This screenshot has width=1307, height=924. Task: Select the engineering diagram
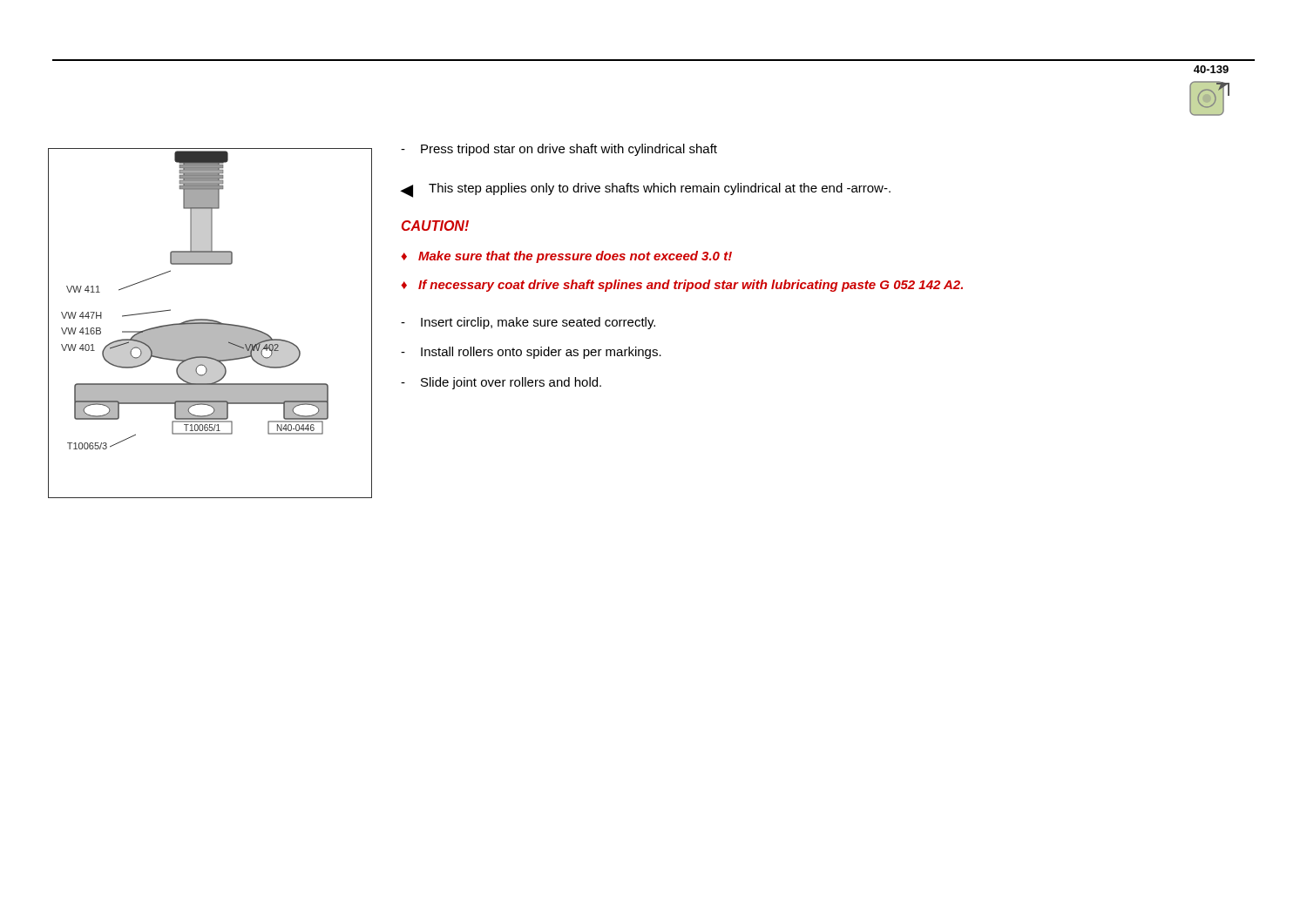click(209, 325)
